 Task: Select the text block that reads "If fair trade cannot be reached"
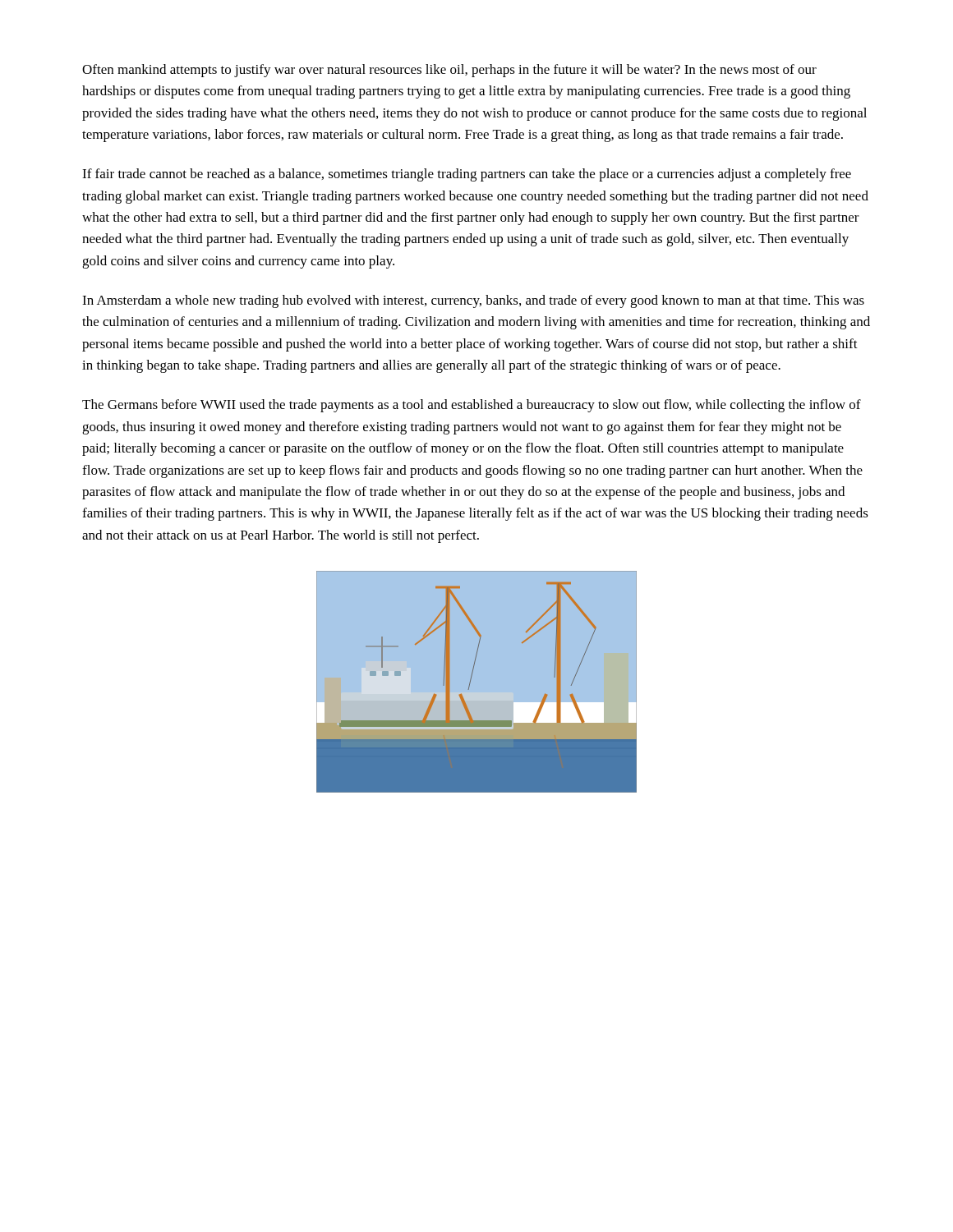click(475, 217)
